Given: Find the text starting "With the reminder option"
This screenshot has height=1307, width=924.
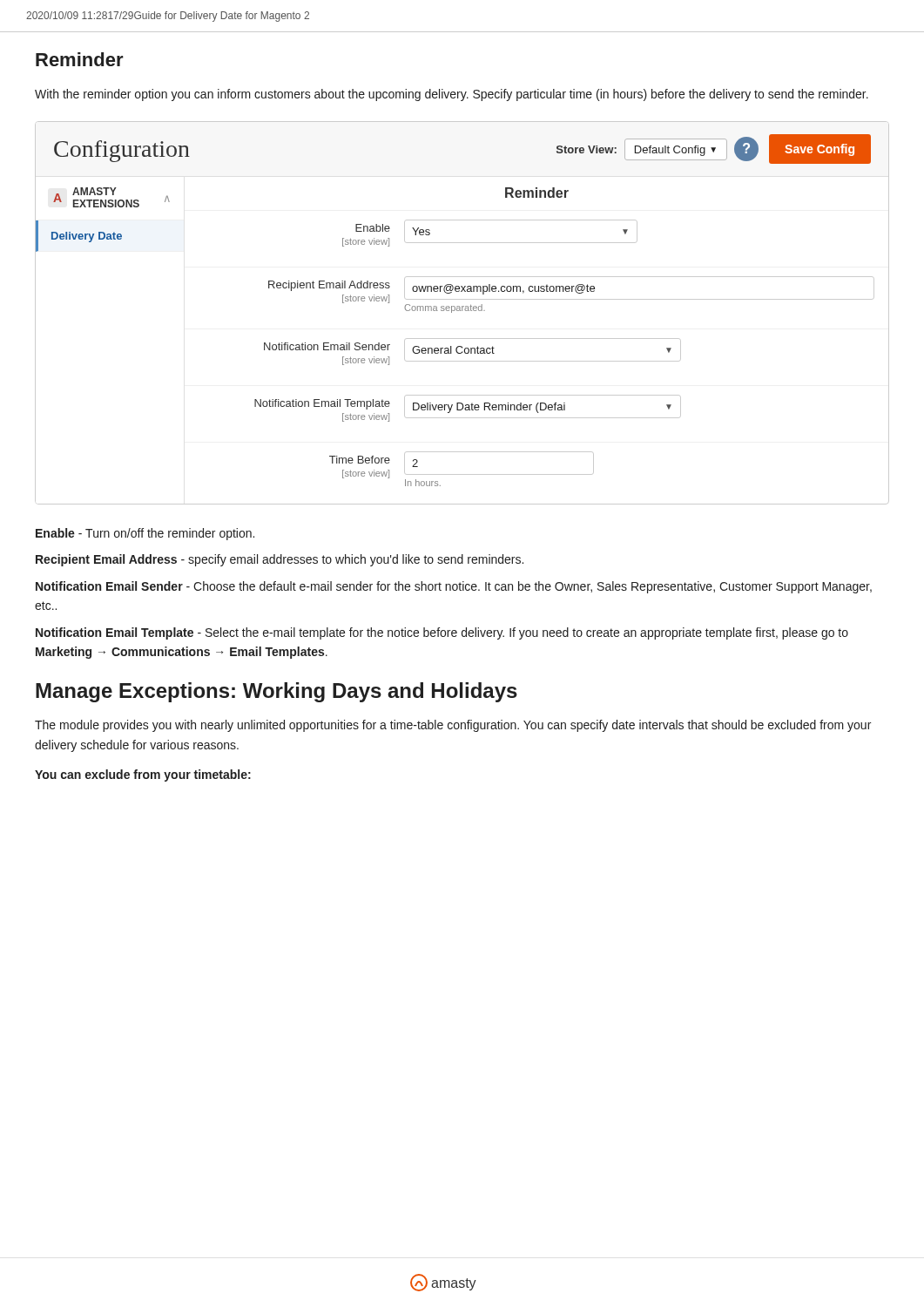Looking at the screenshot, I should (452, 94).
